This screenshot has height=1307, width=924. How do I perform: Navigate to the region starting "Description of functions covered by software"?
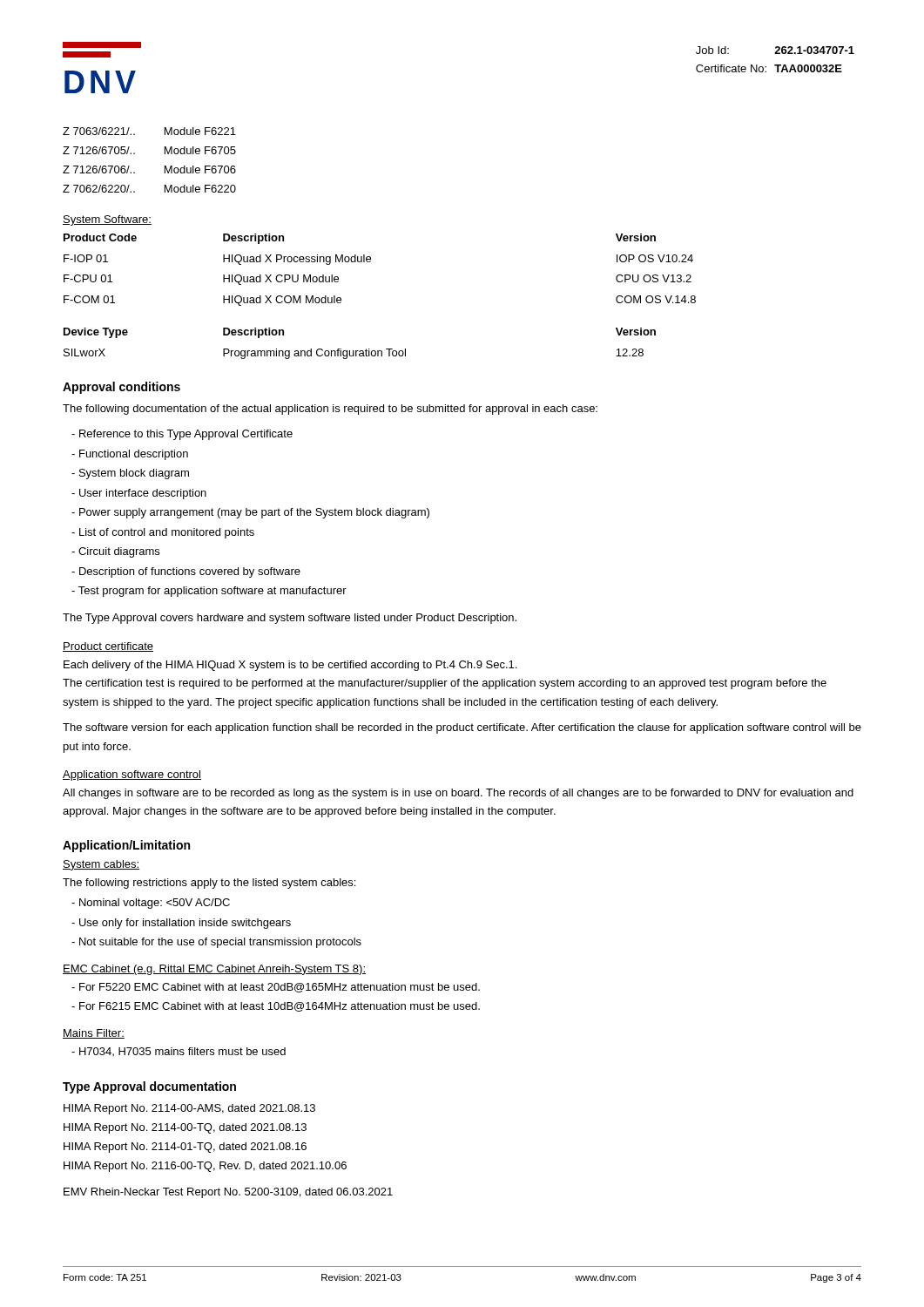click(186, 571)
